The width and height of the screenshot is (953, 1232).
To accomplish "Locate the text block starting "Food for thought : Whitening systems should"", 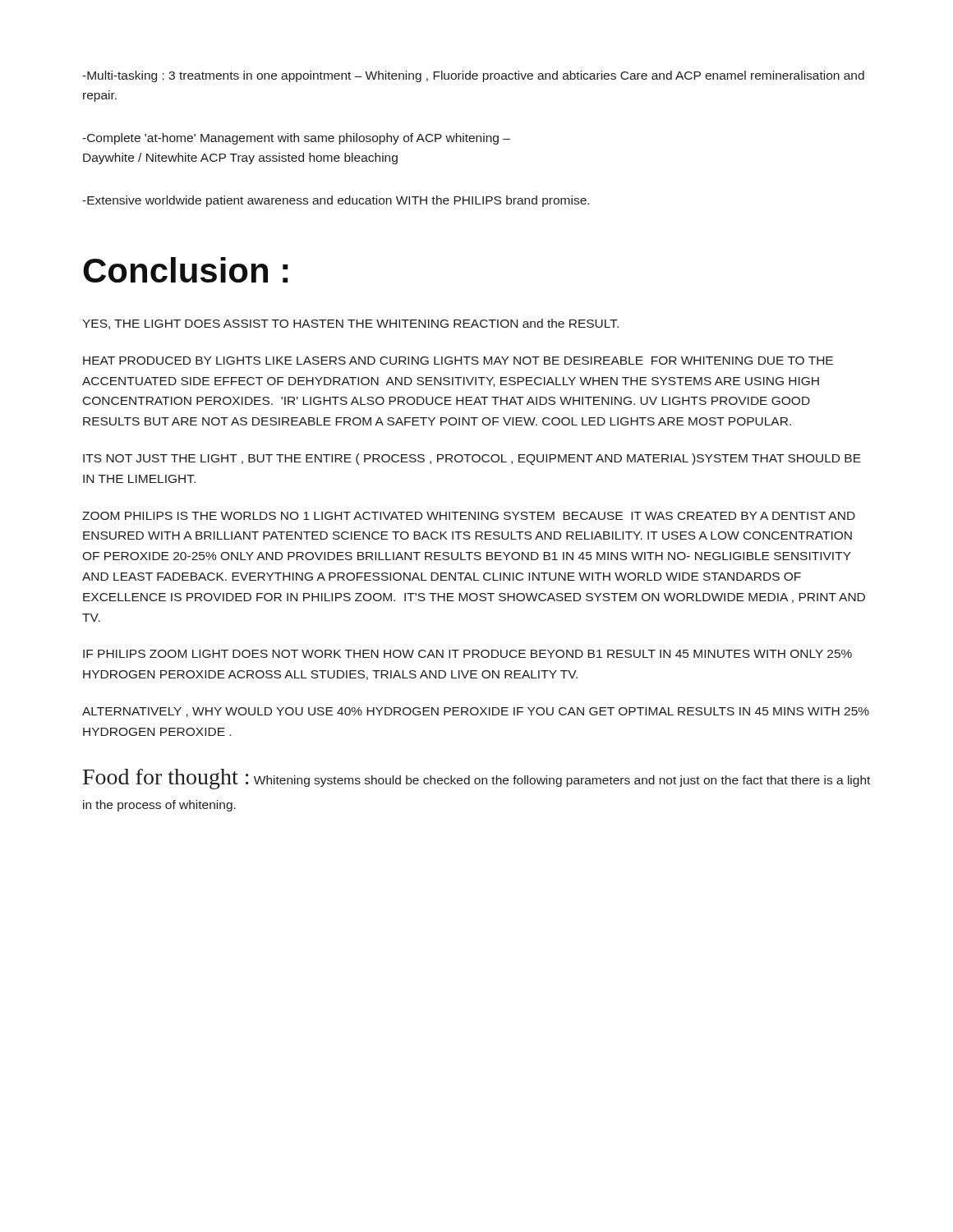I will [476, 788].
